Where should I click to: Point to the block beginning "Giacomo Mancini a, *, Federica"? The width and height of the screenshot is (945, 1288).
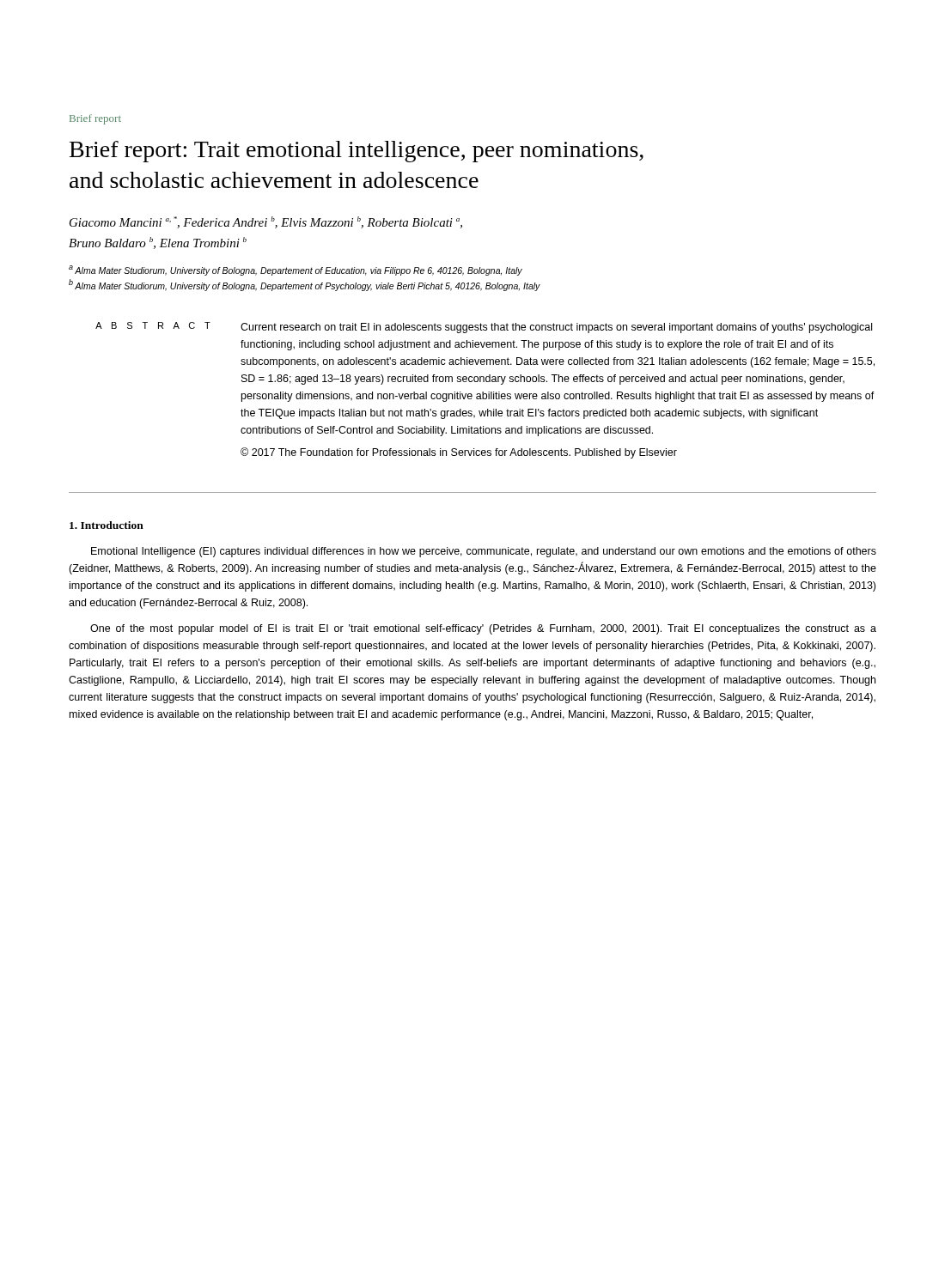point(266,232)
